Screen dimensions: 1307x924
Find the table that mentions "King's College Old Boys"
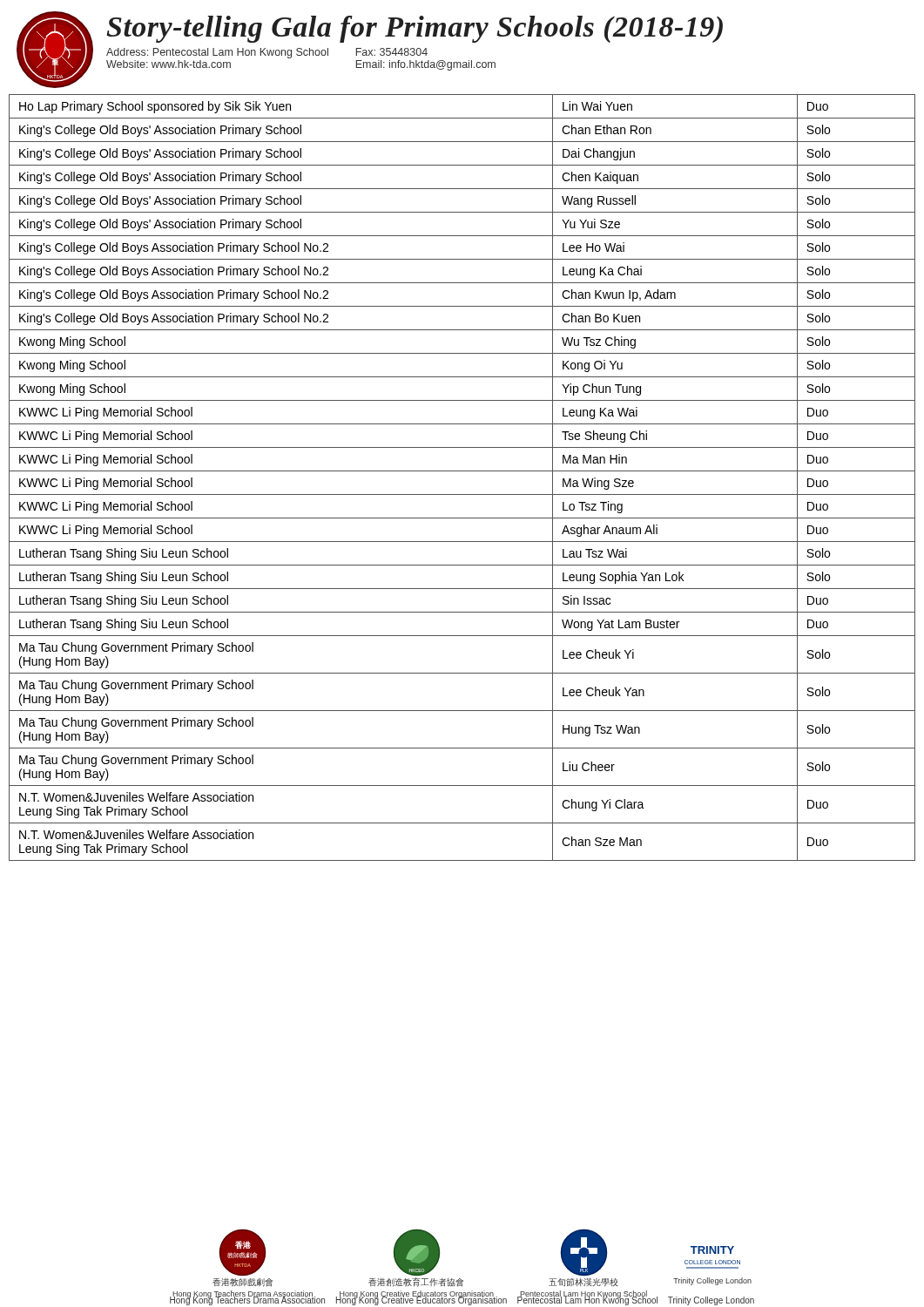(462, 478)
